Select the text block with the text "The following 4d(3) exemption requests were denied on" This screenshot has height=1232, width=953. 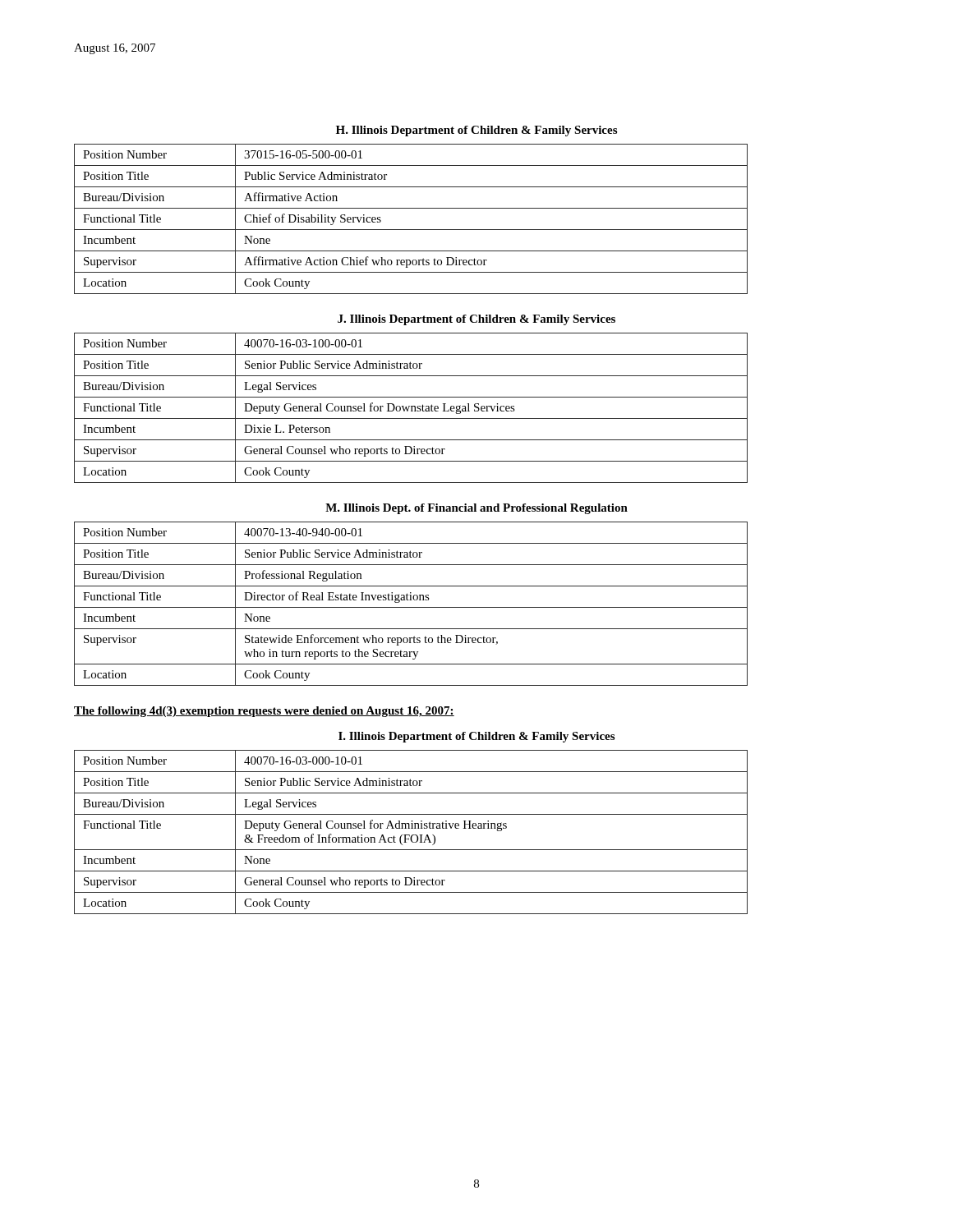(264, 710)
